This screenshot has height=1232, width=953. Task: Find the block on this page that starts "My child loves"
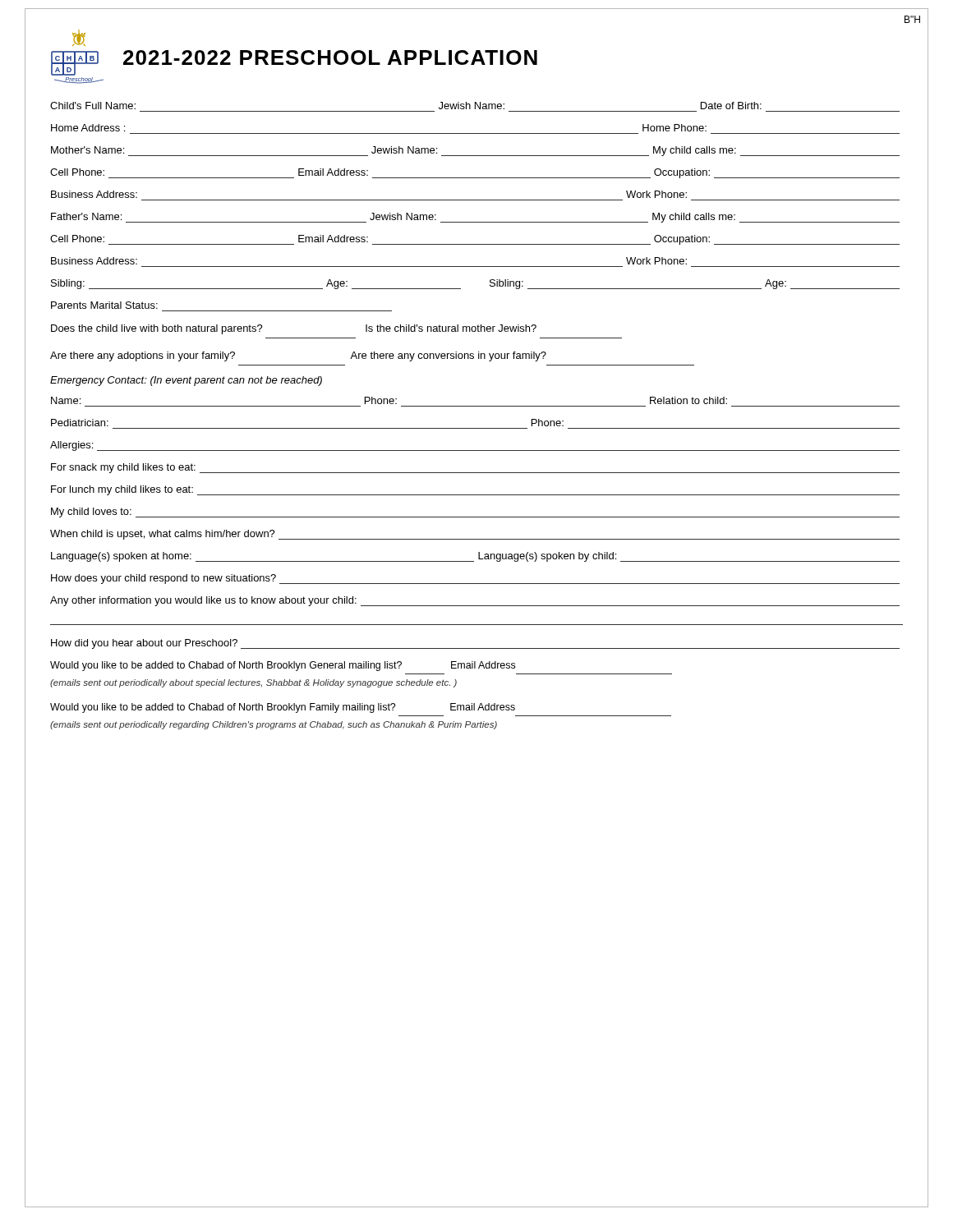point(475,511)
